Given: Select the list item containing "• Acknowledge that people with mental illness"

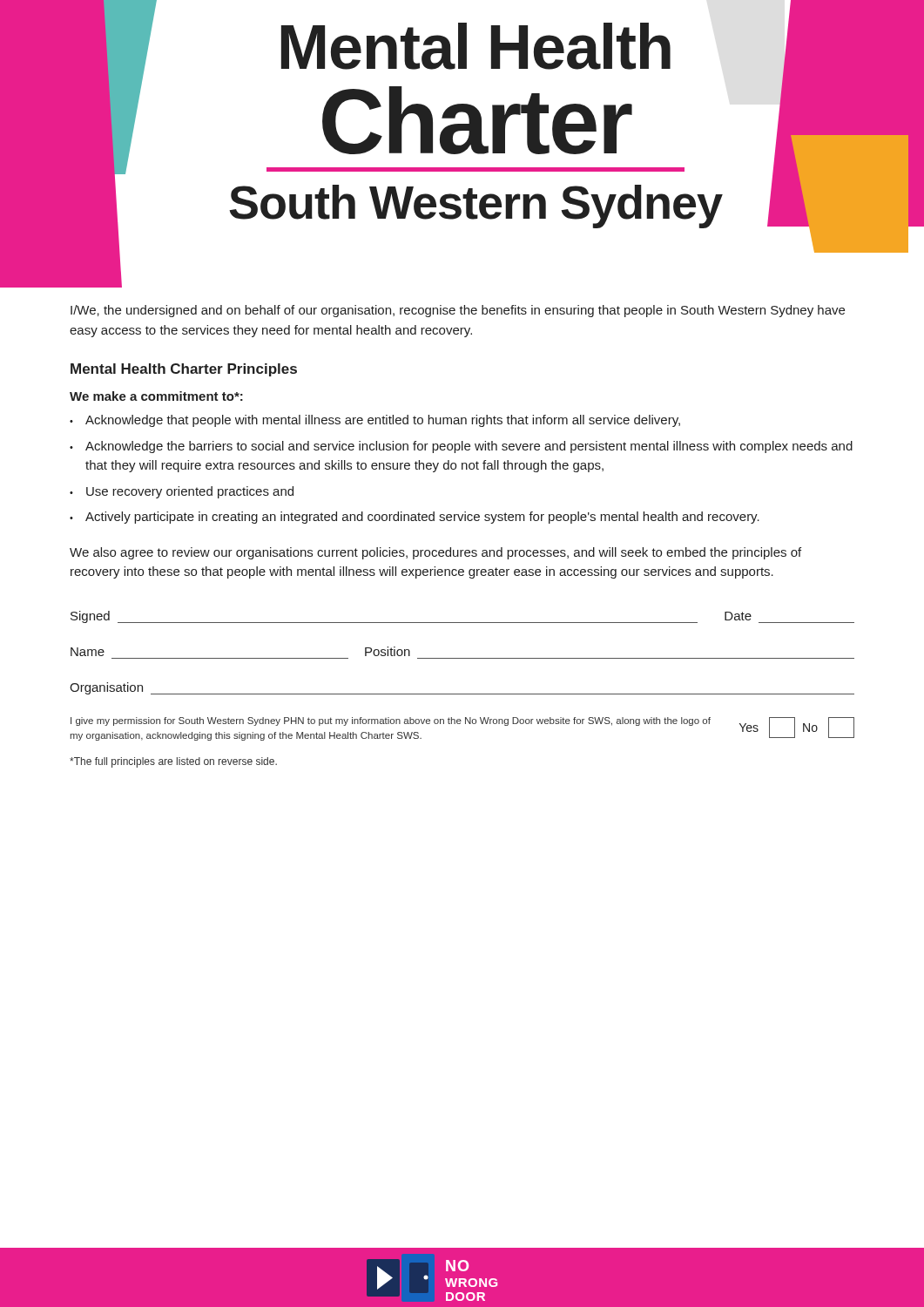Looking at the screenshot, I should pos(462,420).
